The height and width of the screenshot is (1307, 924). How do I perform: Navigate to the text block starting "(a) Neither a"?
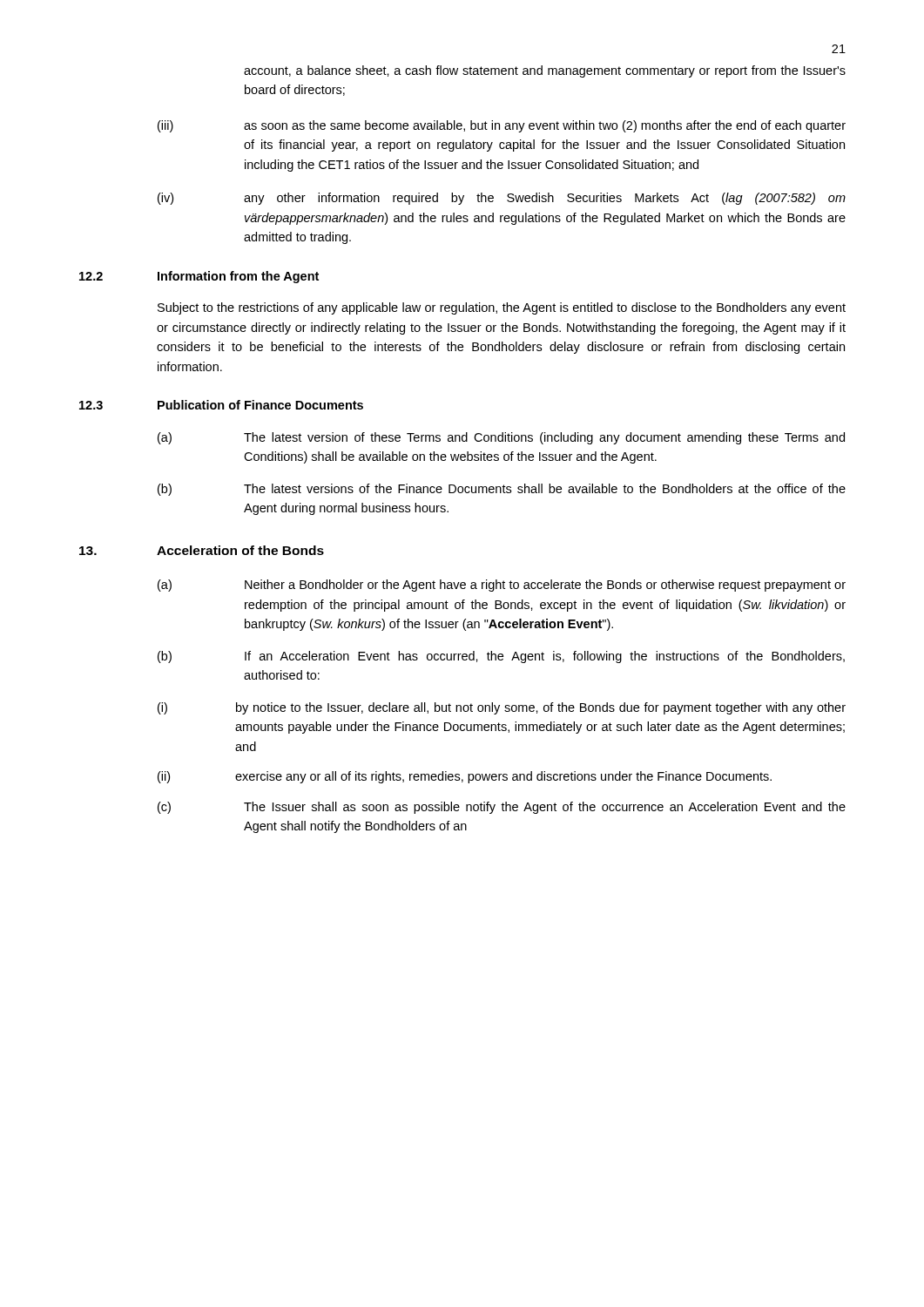(x=462, y=605)
